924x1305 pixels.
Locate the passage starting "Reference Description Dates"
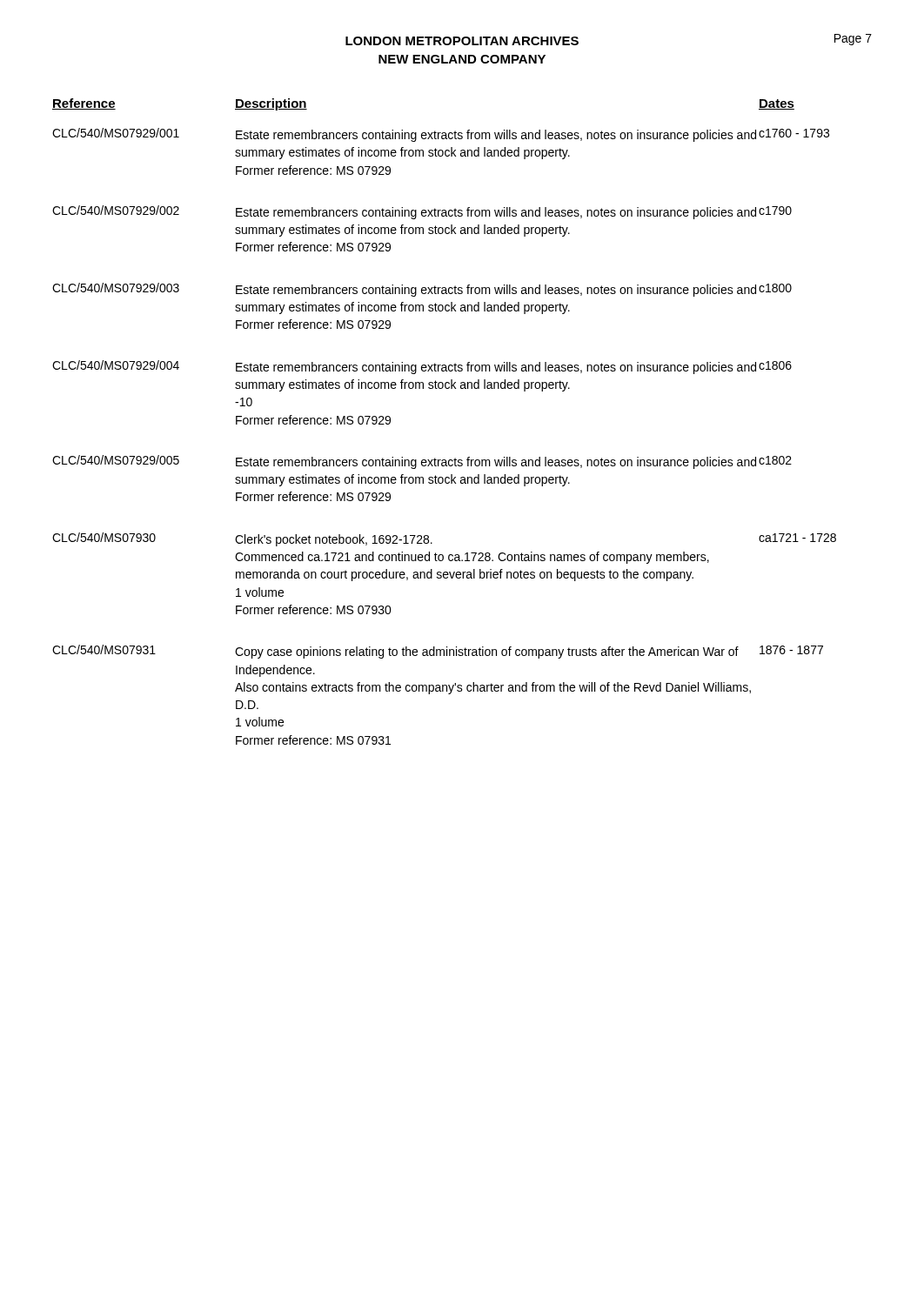(83, 104)
